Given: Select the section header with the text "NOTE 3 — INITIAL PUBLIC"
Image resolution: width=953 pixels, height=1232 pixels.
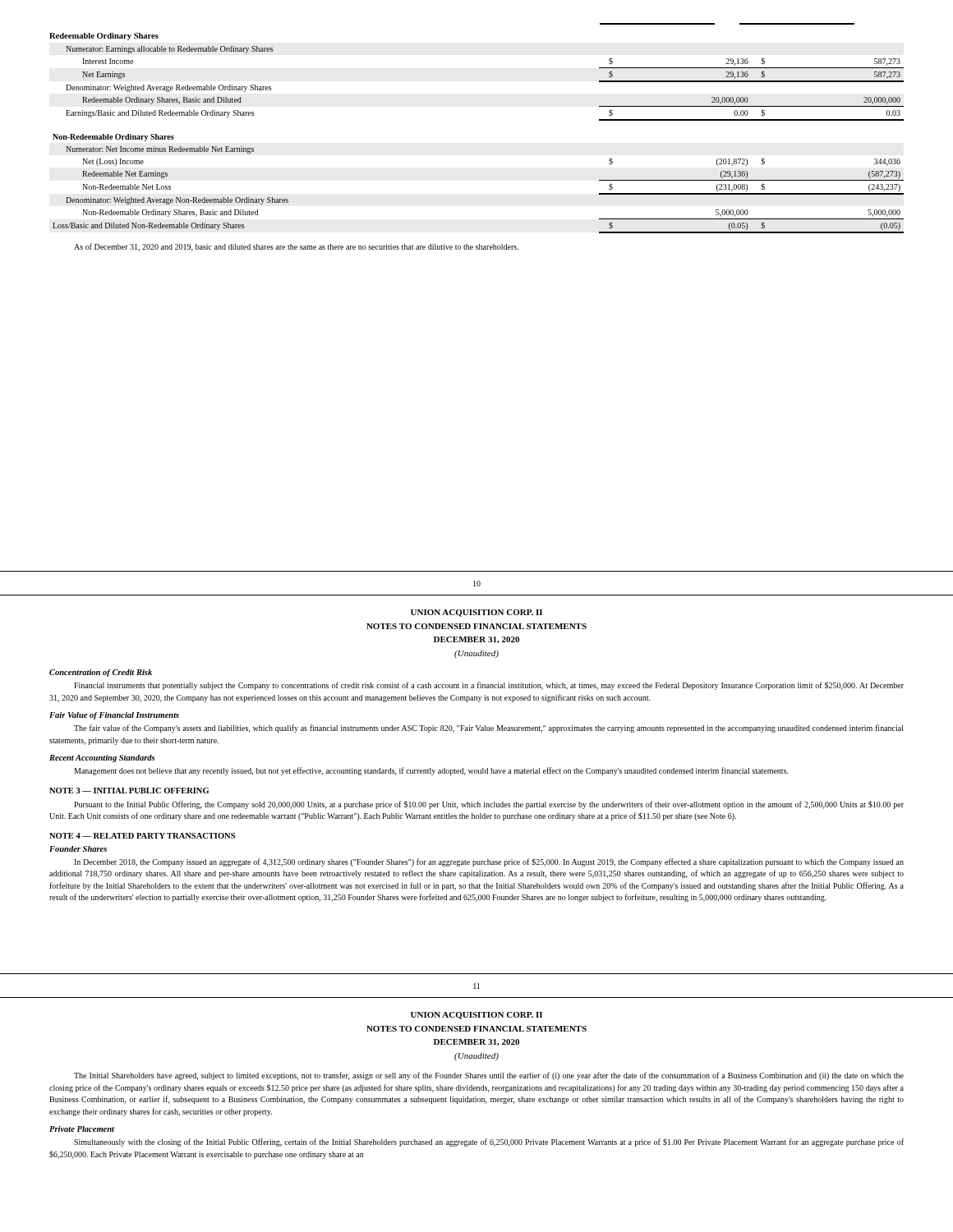Looking at the screenshot, I should (x=129, y=790).
